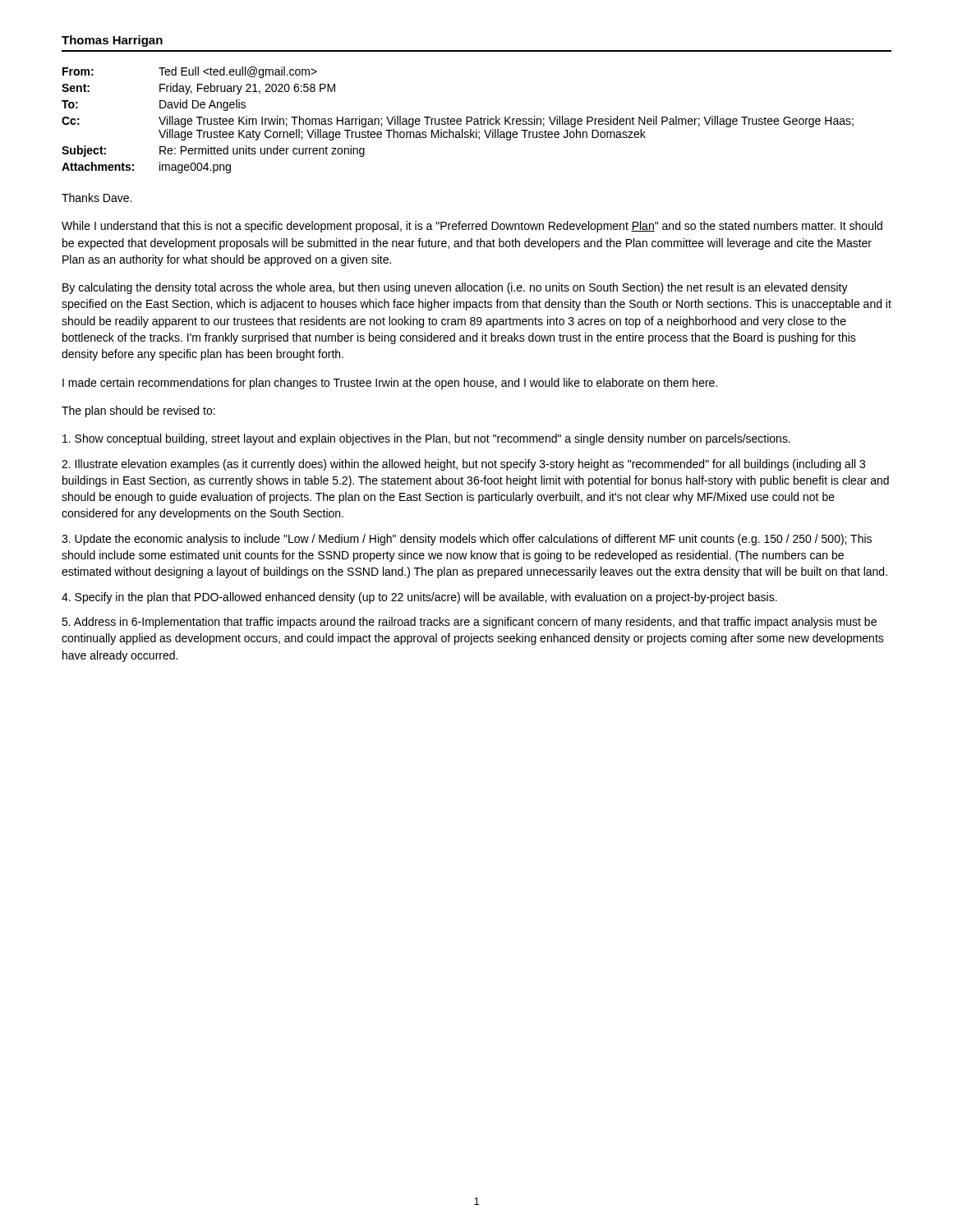Where is the passage that starts "I made certain"?
This screenshot has width=953, height=1232.
click(x=390, y=382)
